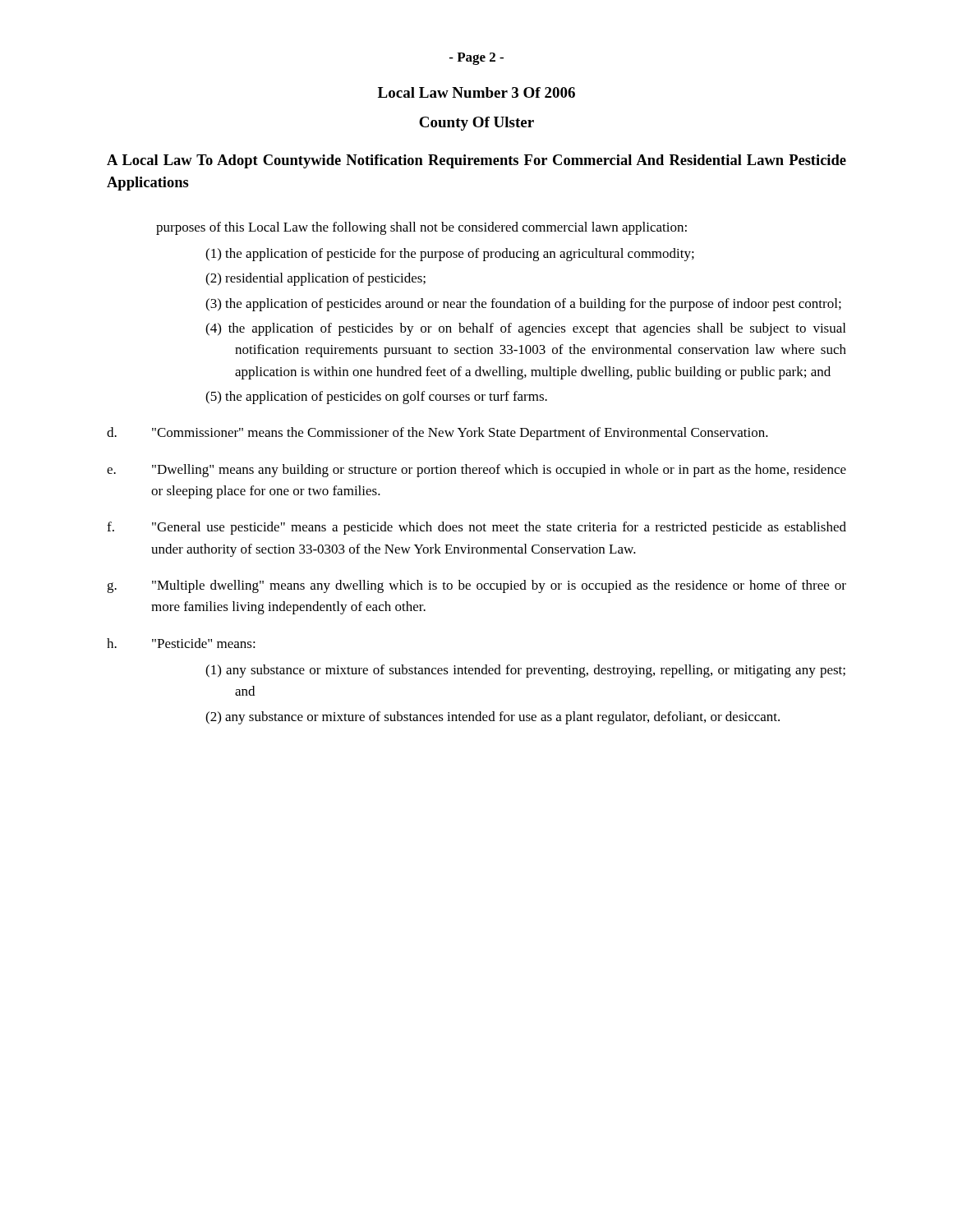Select the region starting "(2) any substance or"

click(x=493, y=716)
